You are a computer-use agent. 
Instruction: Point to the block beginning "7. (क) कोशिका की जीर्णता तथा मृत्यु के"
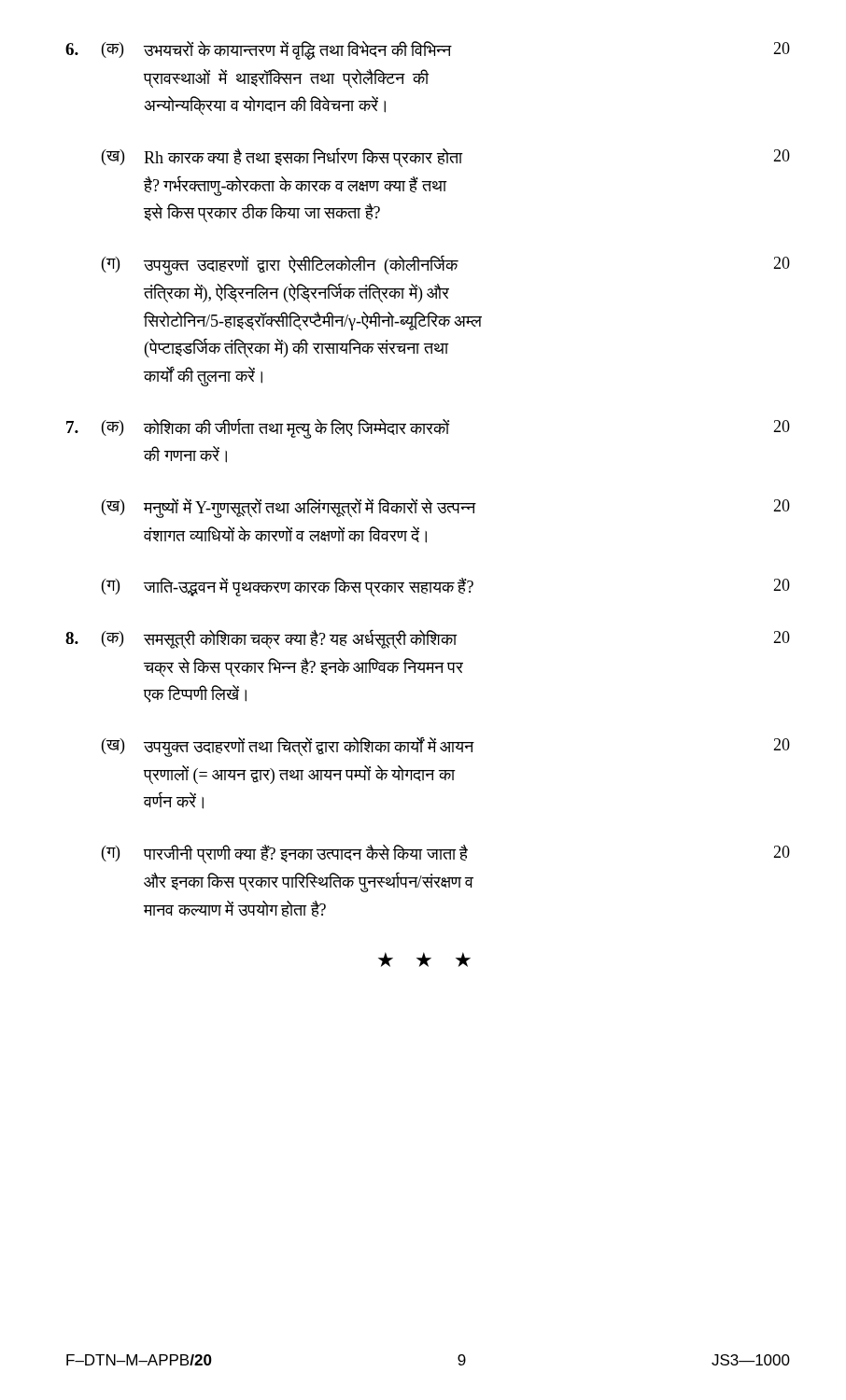(428, 443)
